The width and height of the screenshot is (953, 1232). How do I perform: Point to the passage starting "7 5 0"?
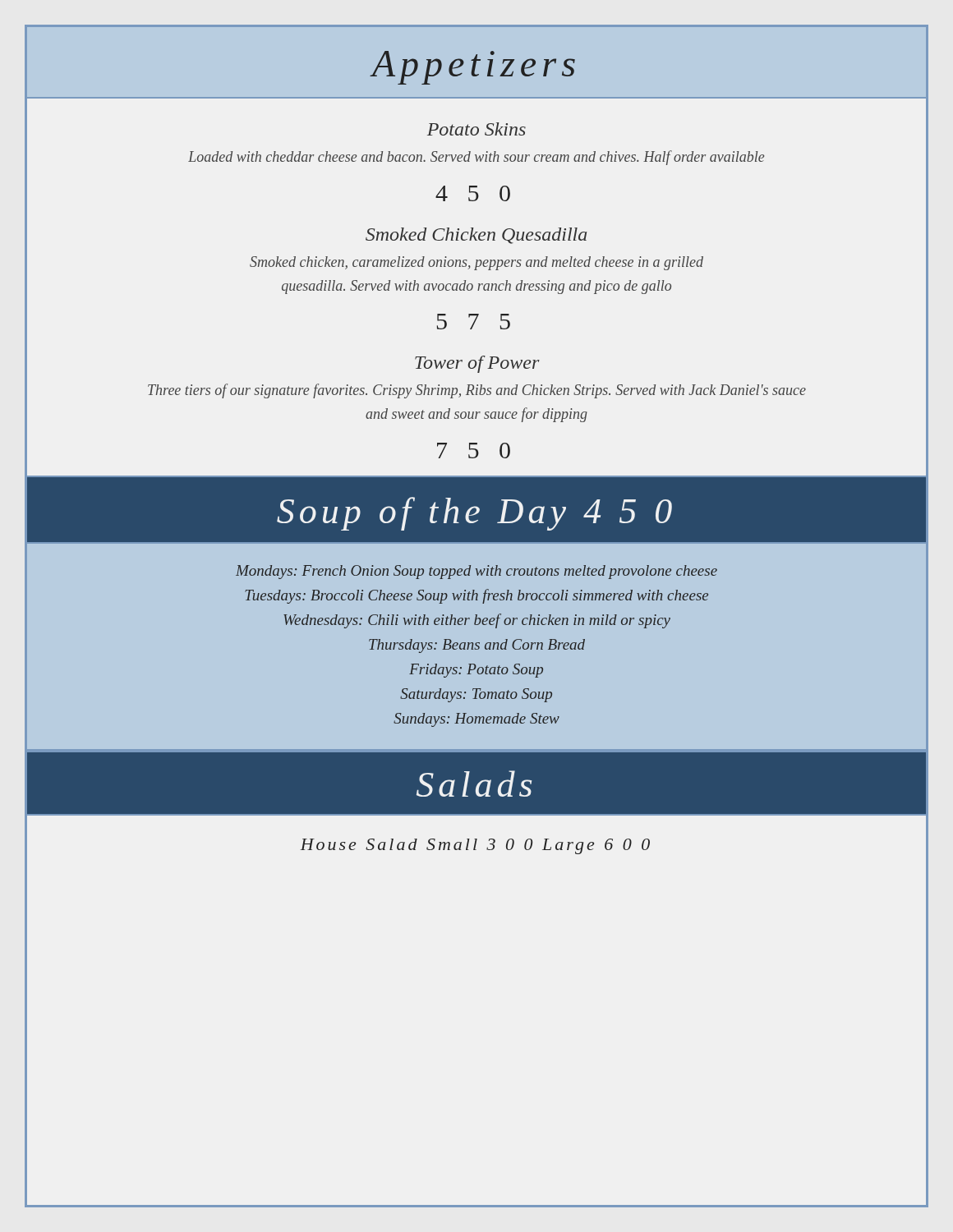pos(476,450)
